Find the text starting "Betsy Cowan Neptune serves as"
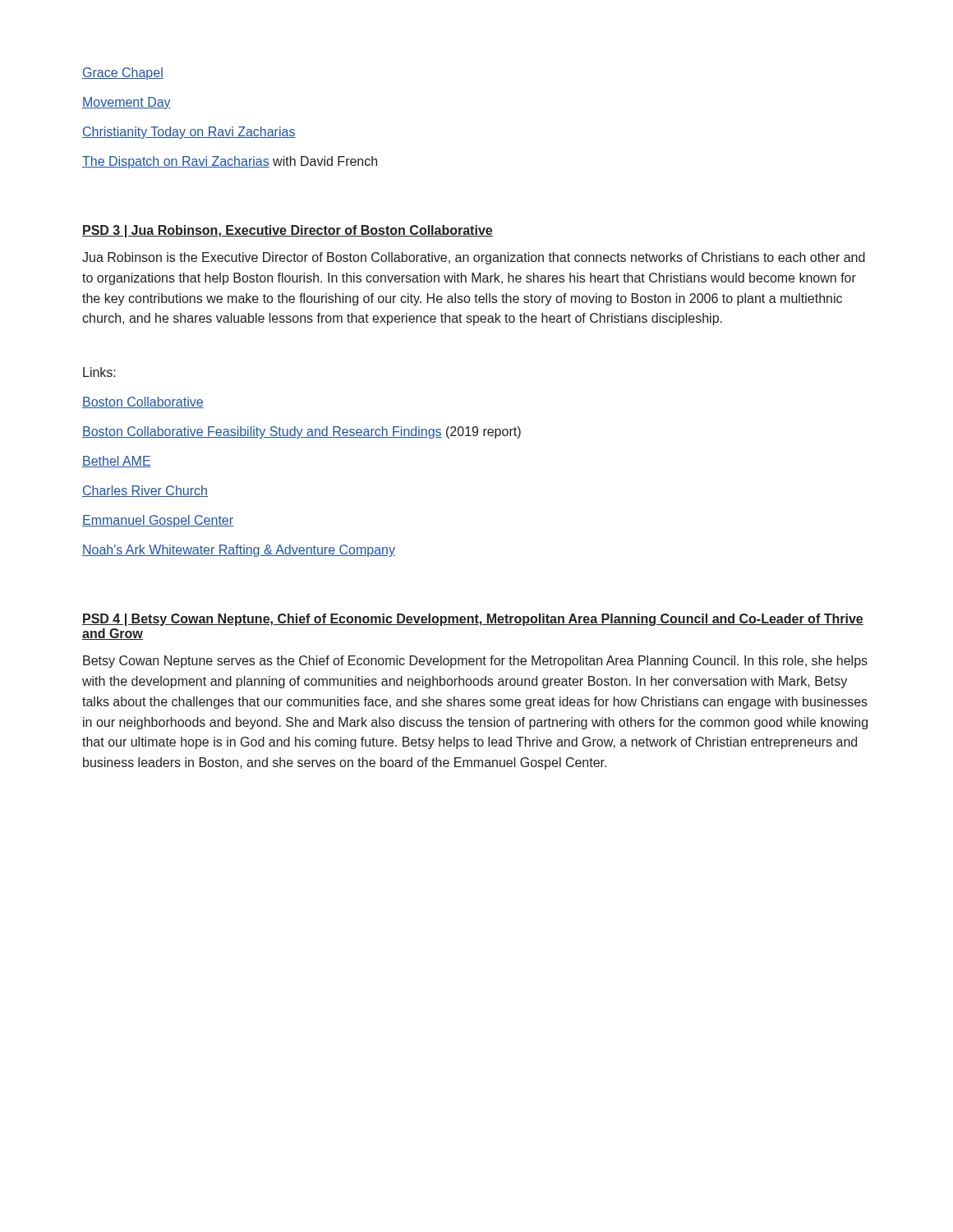This screenshot has width=953, height=1232. 475,712
